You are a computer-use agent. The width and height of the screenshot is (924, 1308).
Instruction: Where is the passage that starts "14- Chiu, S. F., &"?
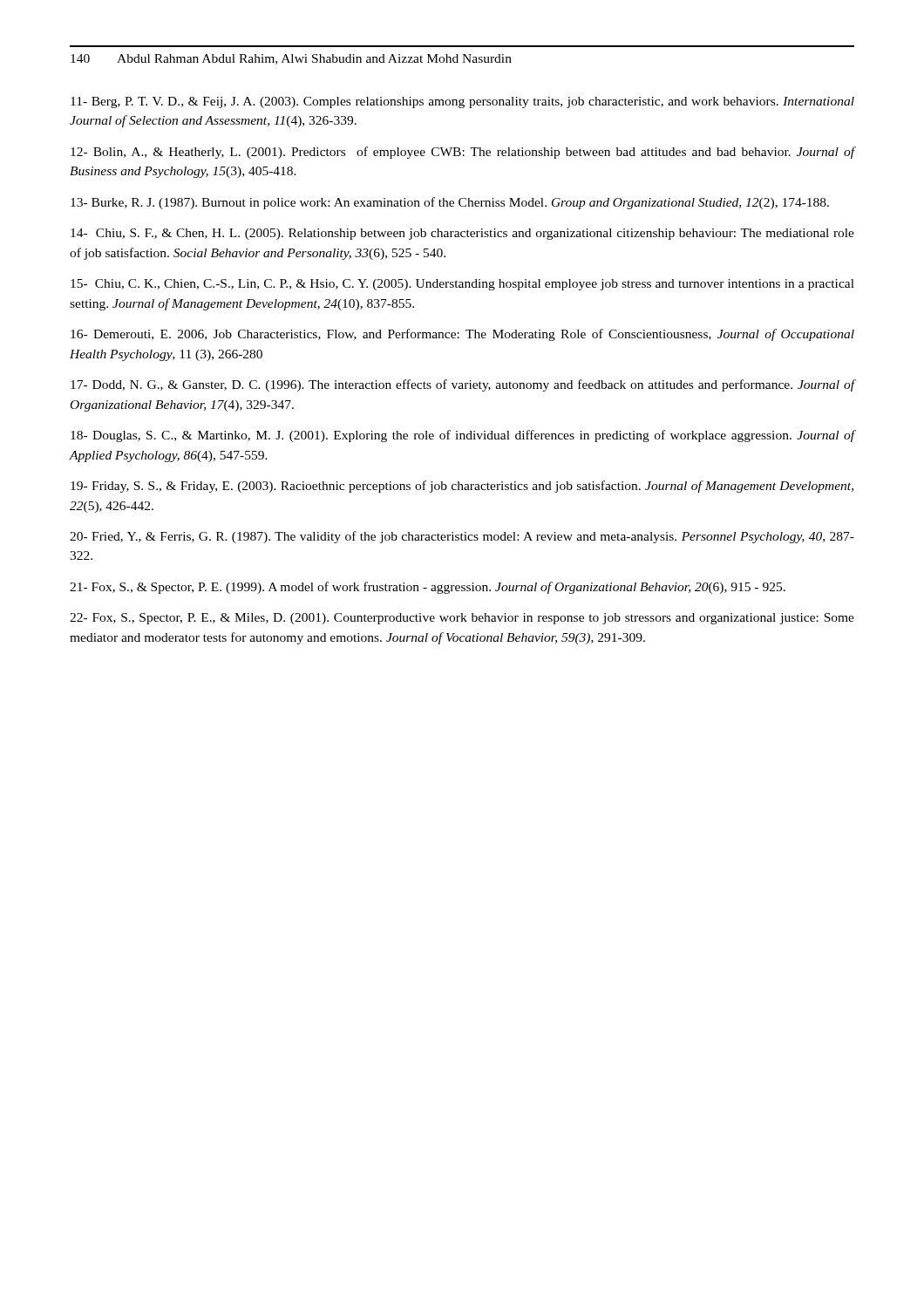462,242
